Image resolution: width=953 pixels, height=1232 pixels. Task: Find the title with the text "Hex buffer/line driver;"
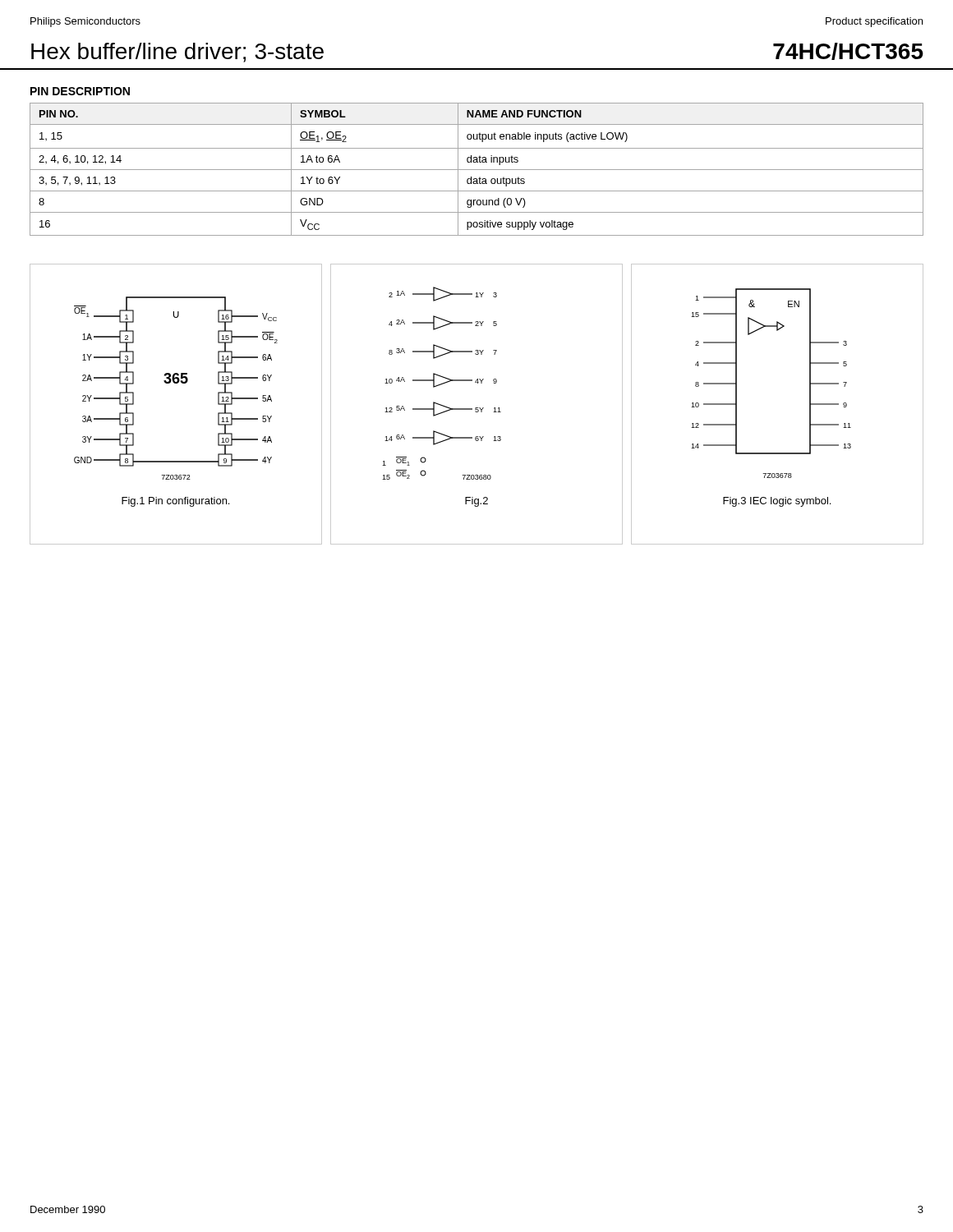(170, 52)
